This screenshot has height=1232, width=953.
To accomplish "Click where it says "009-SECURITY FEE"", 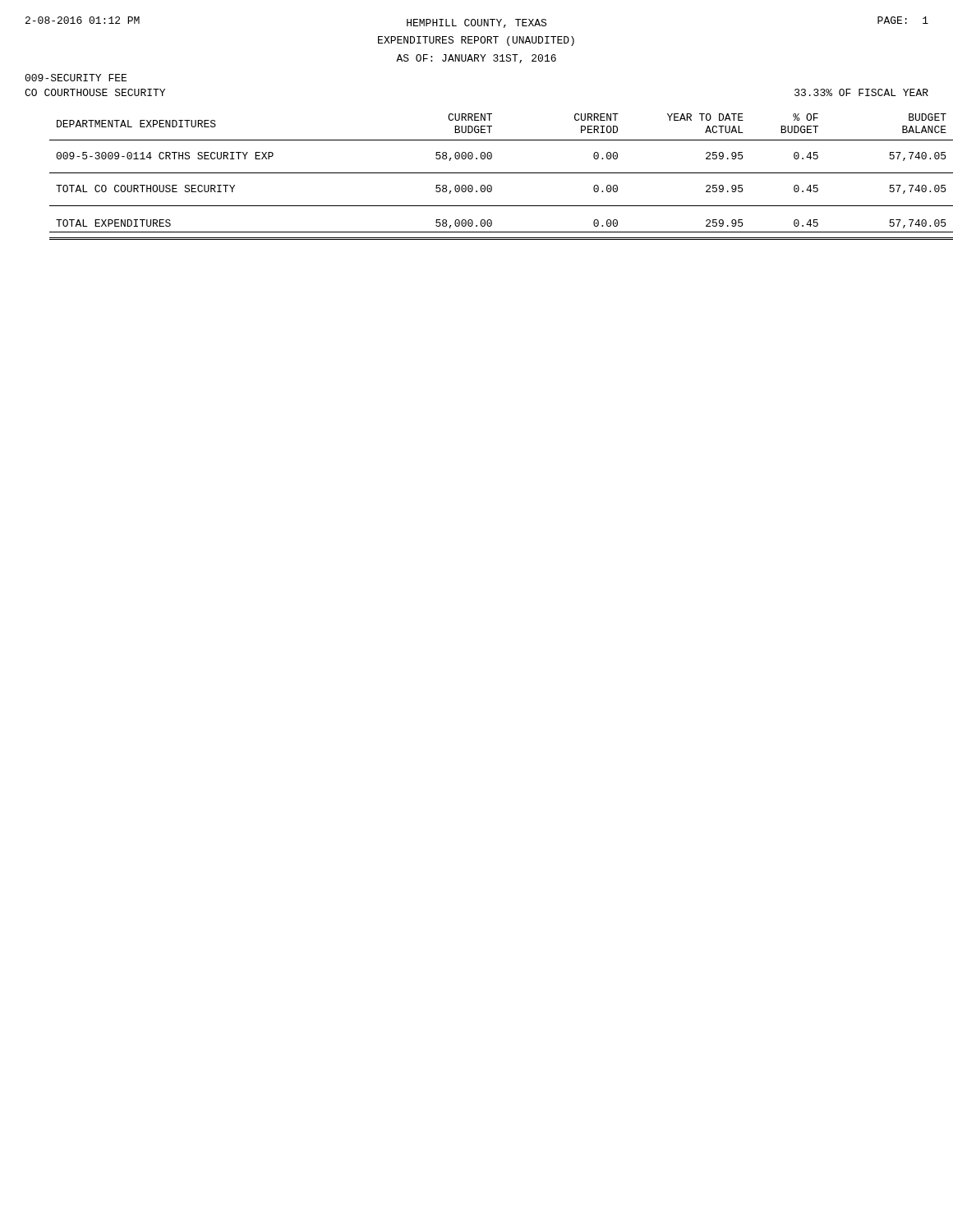I will [76, 78].
